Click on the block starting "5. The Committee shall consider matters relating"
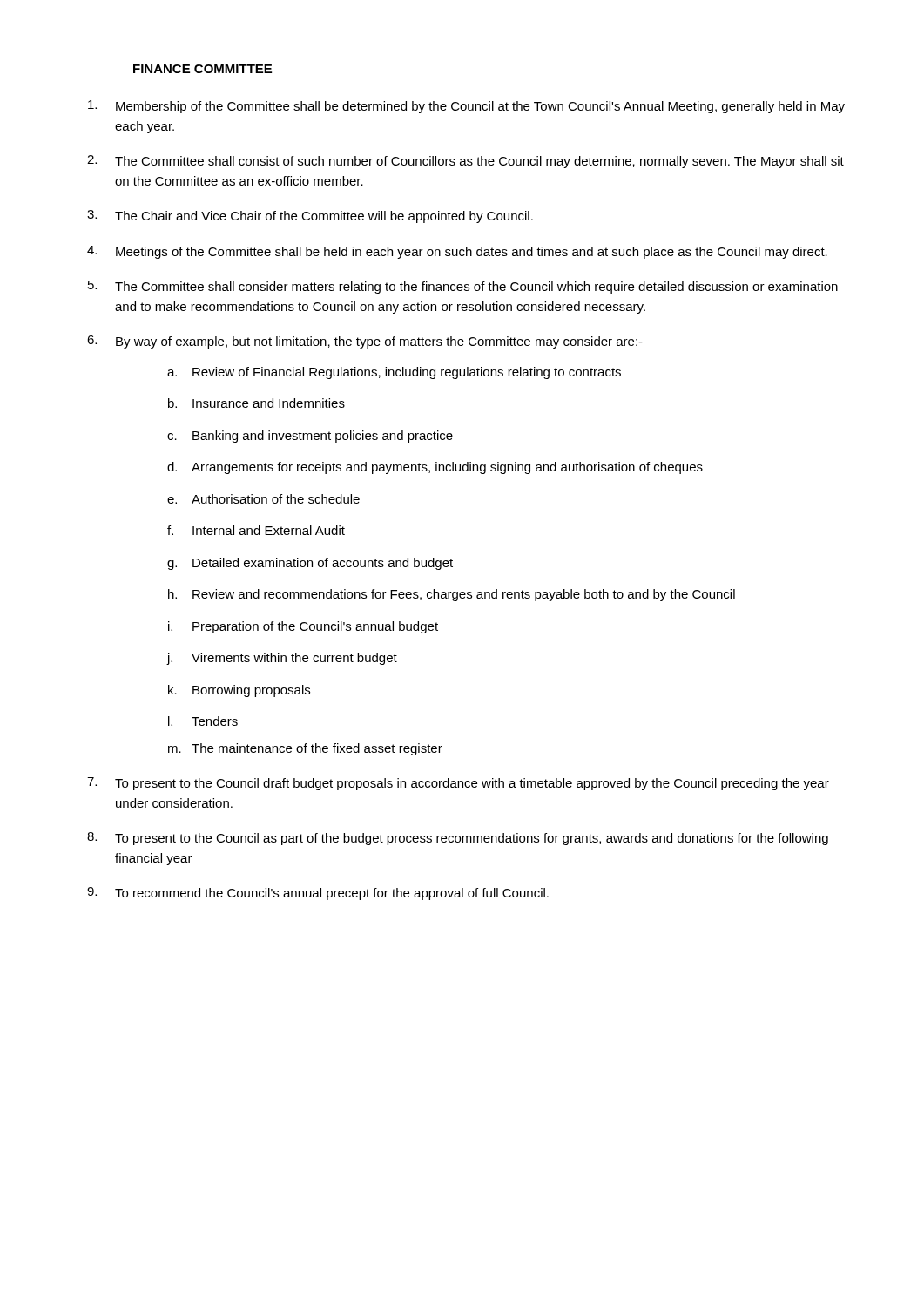This screenshot has width=924, height=1307. 470,297
